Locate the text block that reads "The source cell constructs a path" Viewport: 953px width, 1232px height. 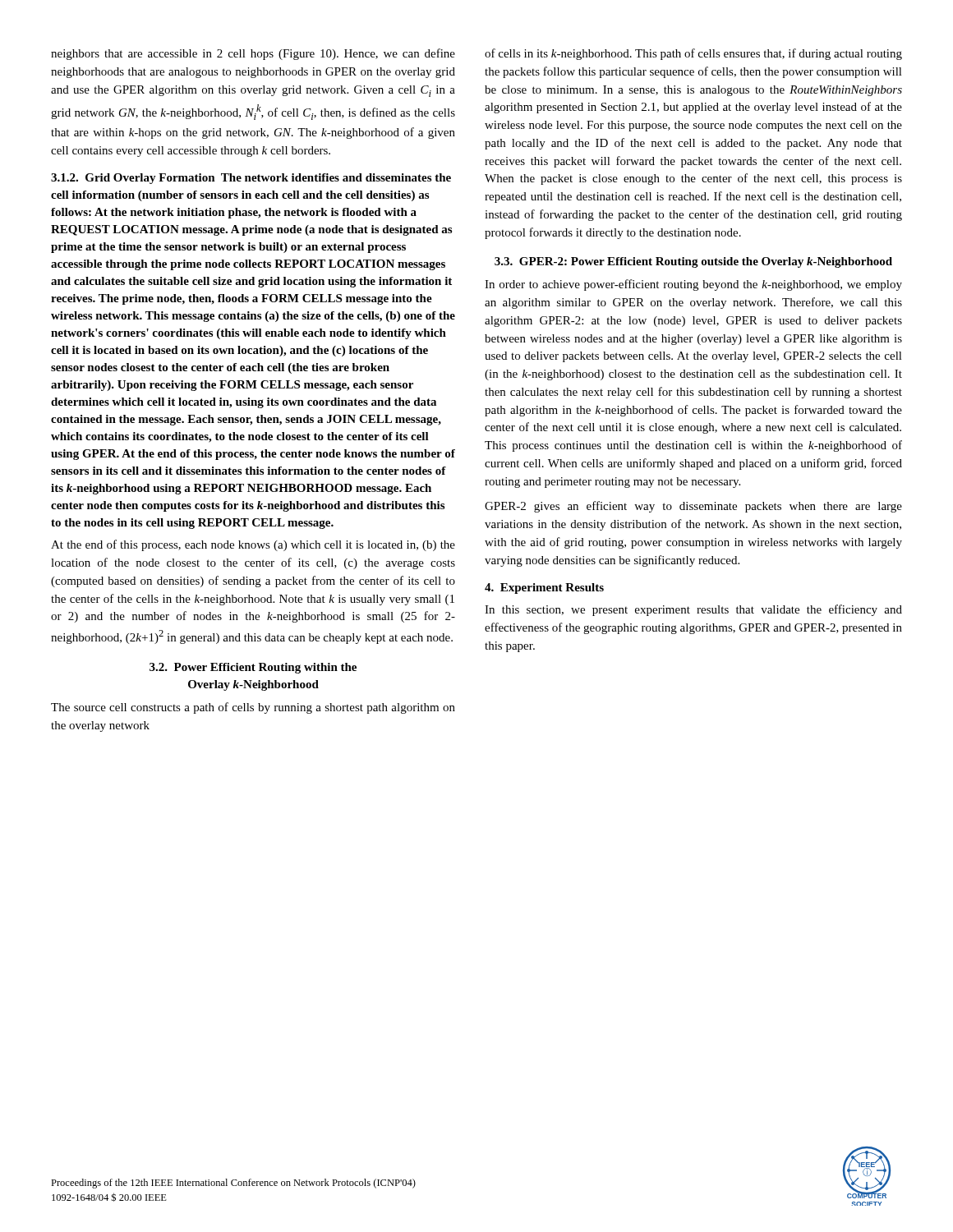click(253, 717)
